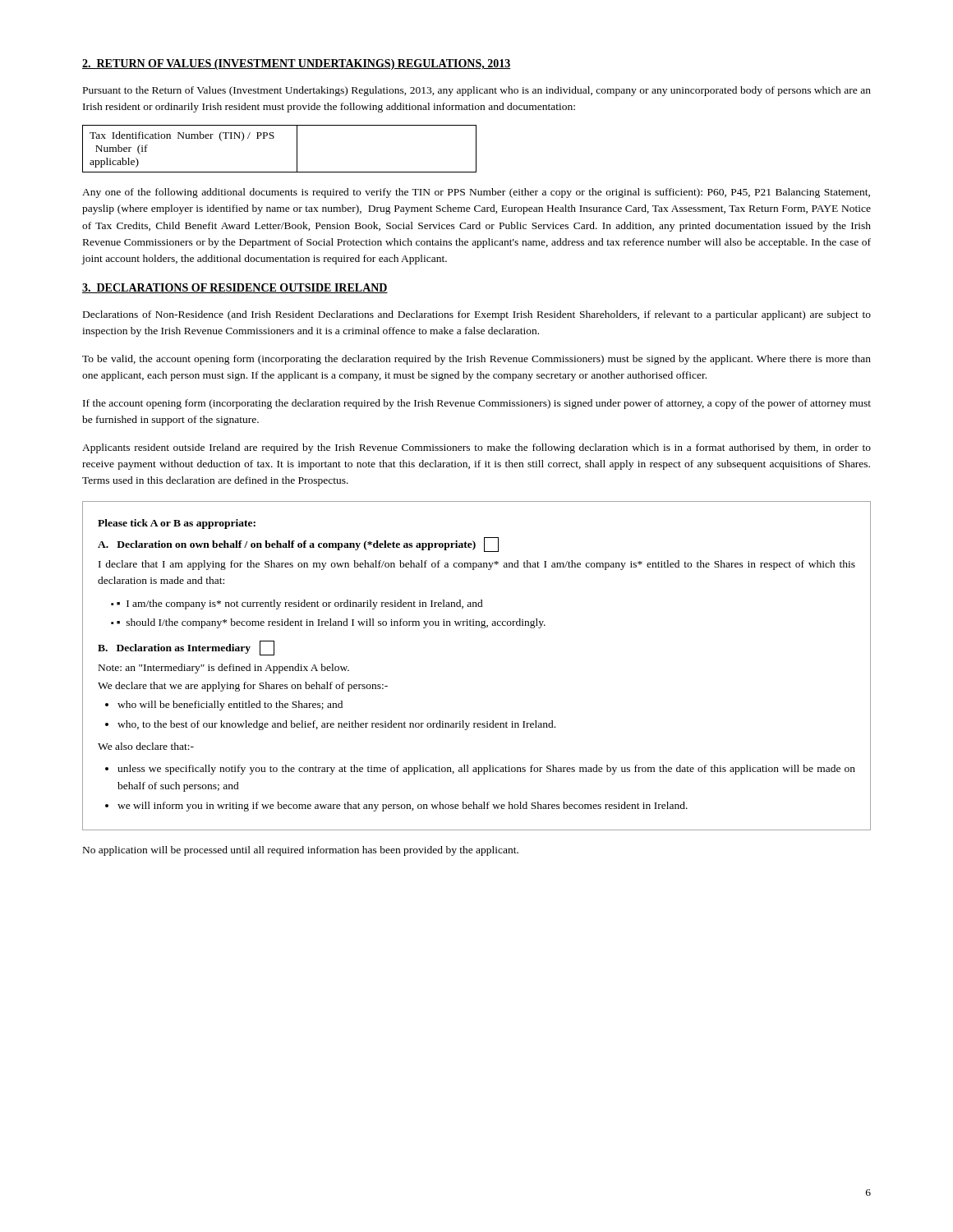Viewport: 953px width, 1232px height.
Task: Navigate to the passage starting "Applicants resident outside Ireland are"
Action: [476, 464]
